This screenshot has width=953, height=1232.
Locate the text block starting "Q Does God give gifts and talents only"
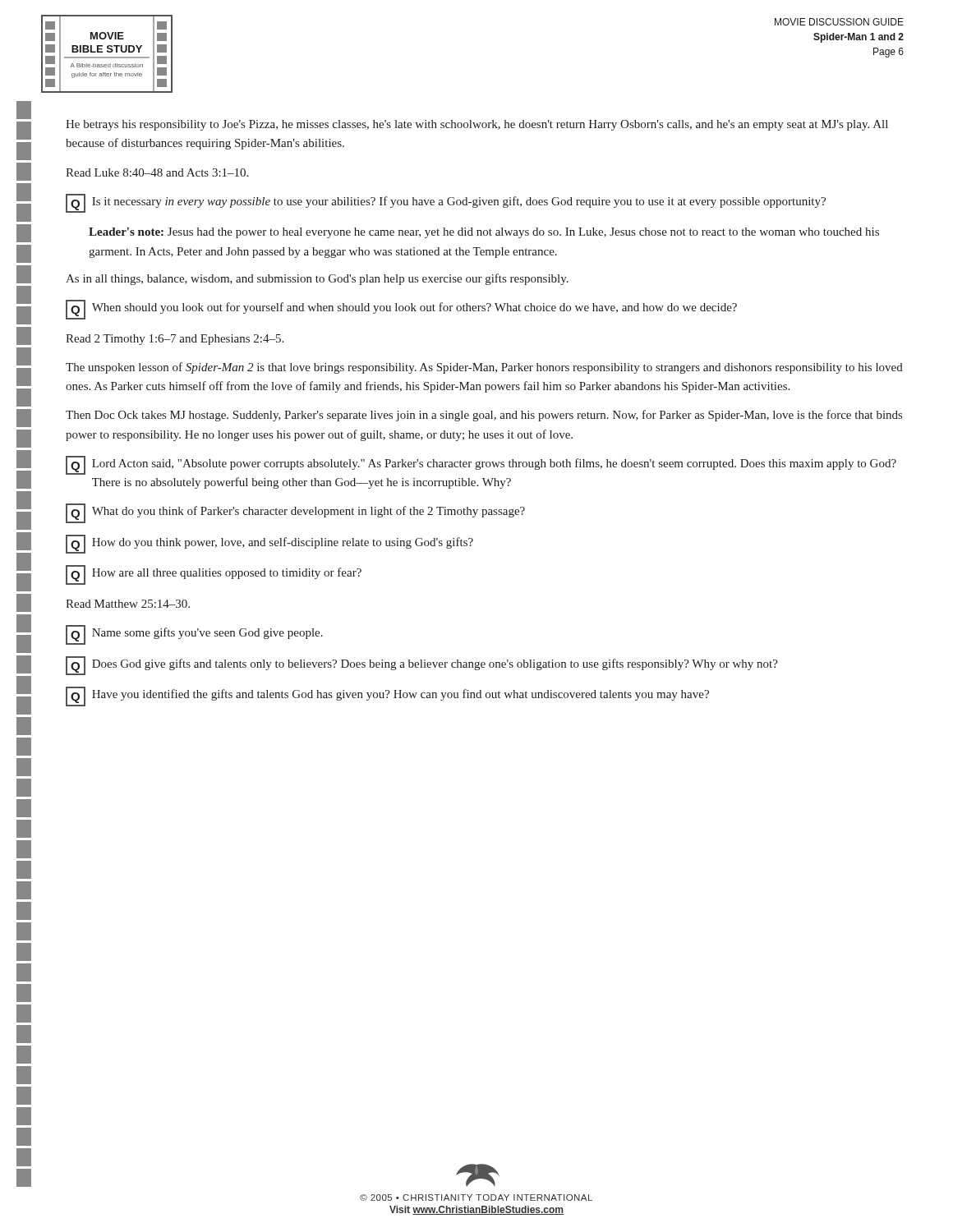485,665
